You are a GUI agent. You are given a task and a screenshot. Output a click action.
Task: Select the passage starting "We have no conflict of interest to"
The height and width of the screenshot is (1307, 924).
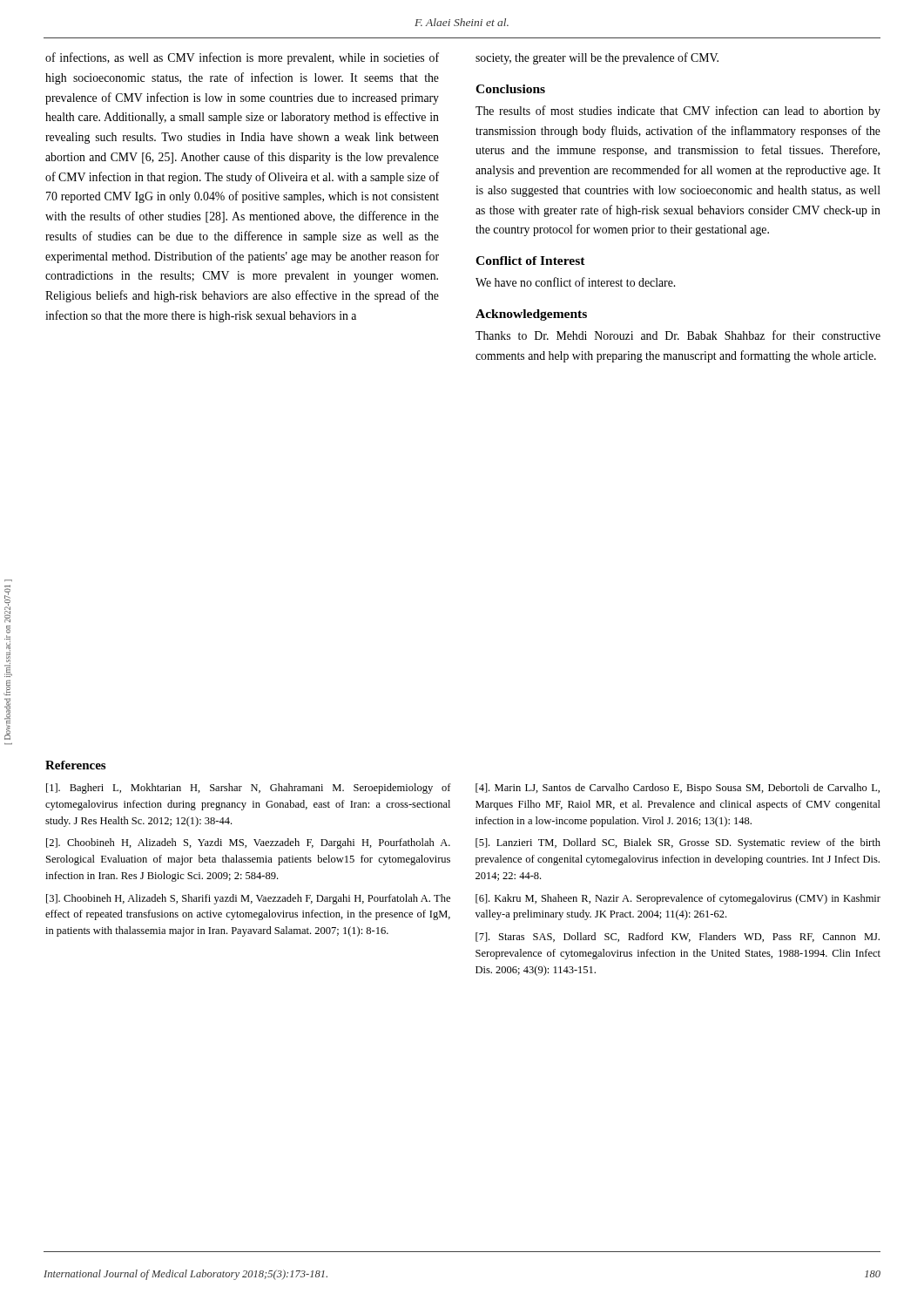pos(576,283)
